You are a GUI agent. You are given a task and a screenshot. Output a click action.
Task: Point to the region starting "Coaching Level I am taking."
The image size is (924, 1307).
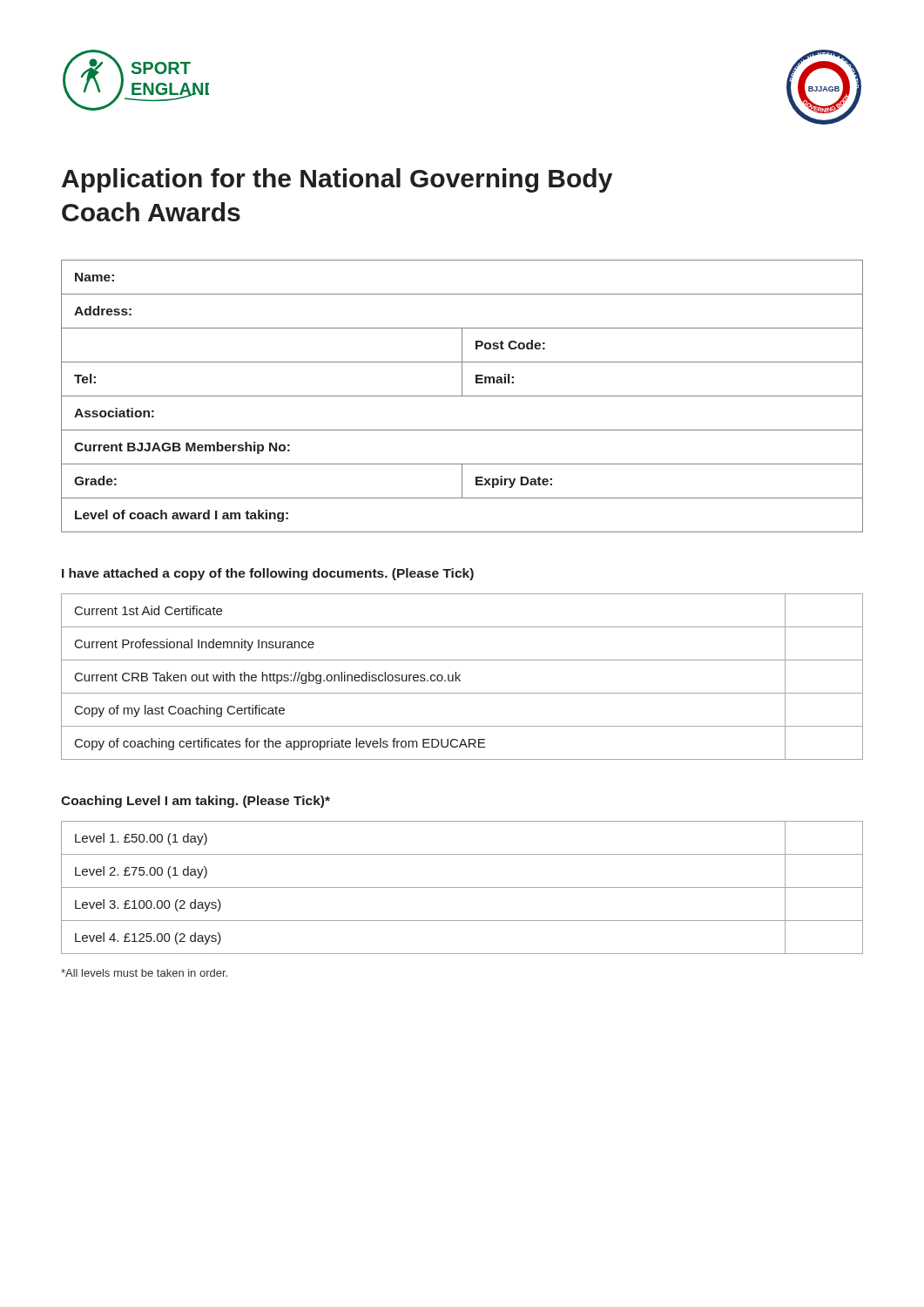tap(196, 800)
